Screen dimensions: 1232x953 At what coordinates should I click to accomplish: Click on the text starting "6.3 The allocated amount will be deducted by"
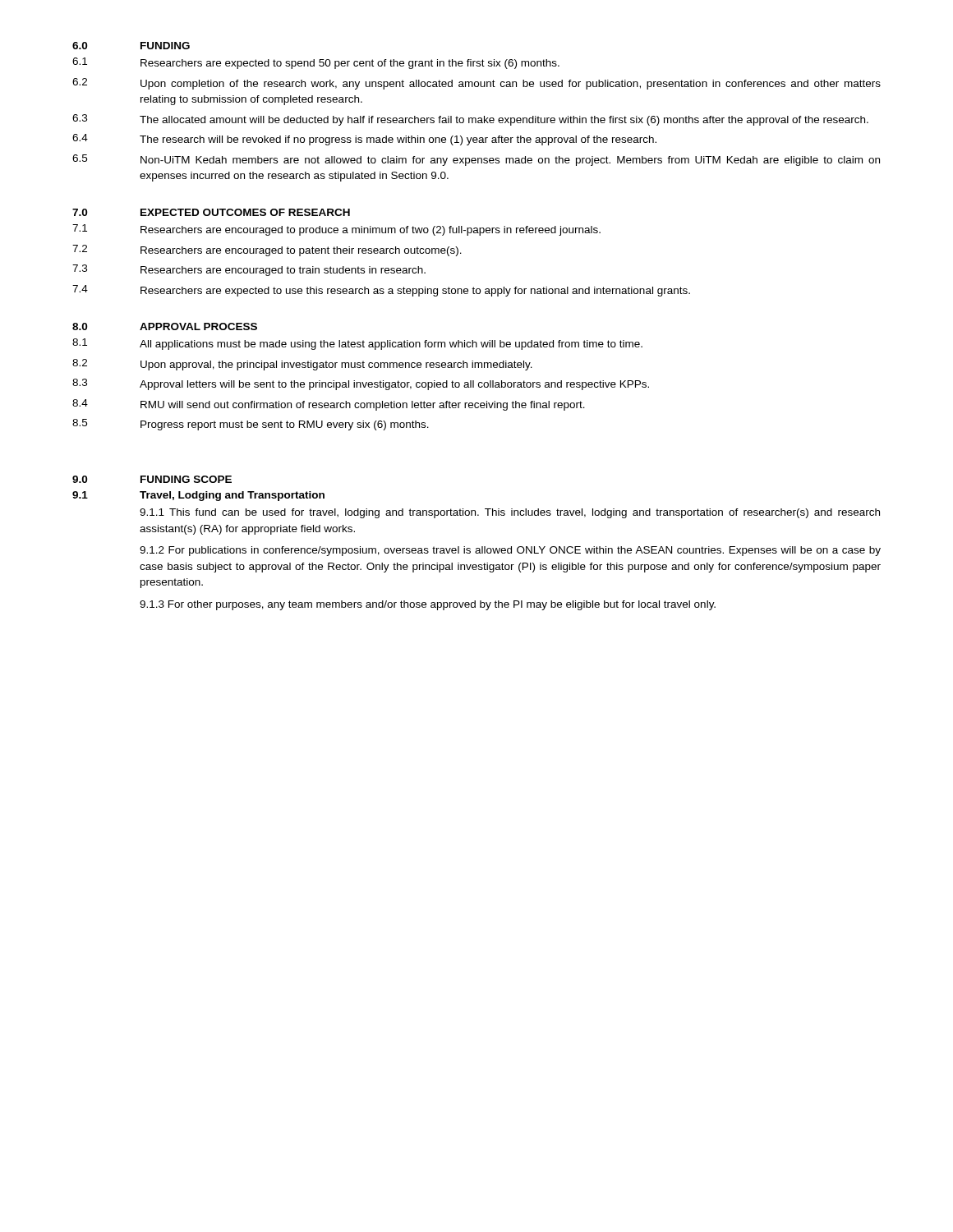pos(476,120)
